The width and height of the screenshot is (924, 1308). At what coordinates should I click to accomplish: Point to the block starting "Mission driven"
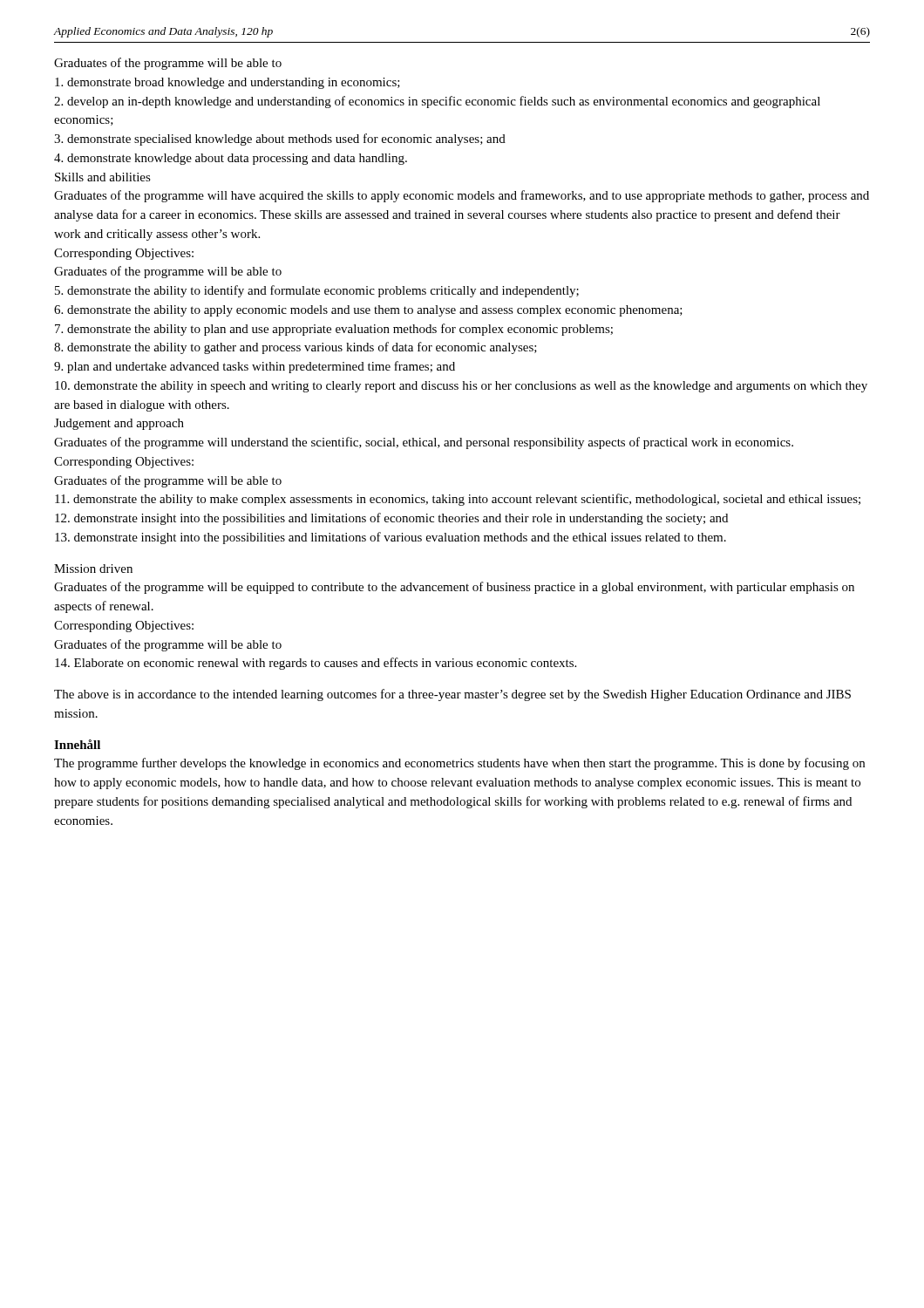[93, 569]
